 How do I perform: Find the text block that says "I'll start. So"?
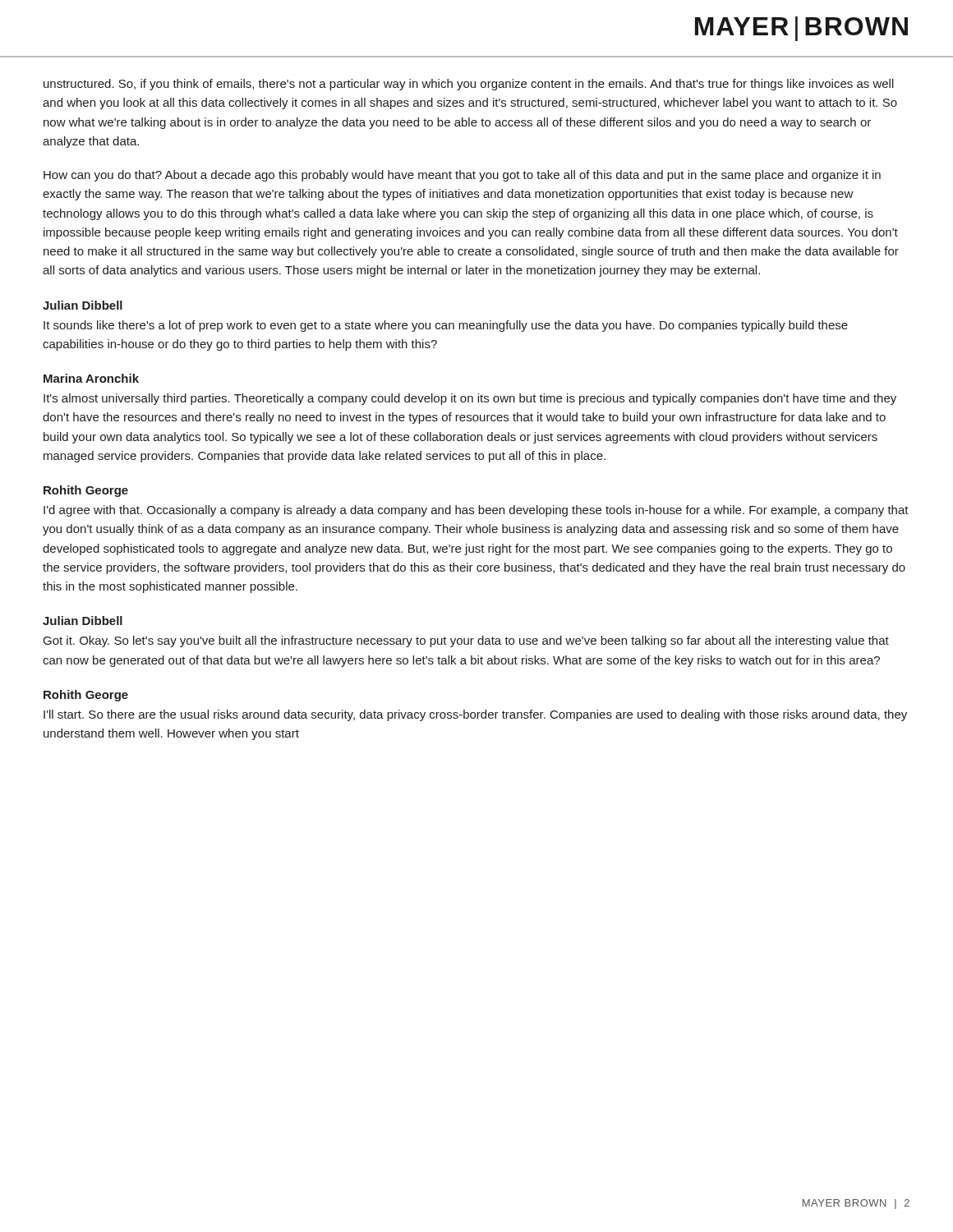(x=475, y=723)
